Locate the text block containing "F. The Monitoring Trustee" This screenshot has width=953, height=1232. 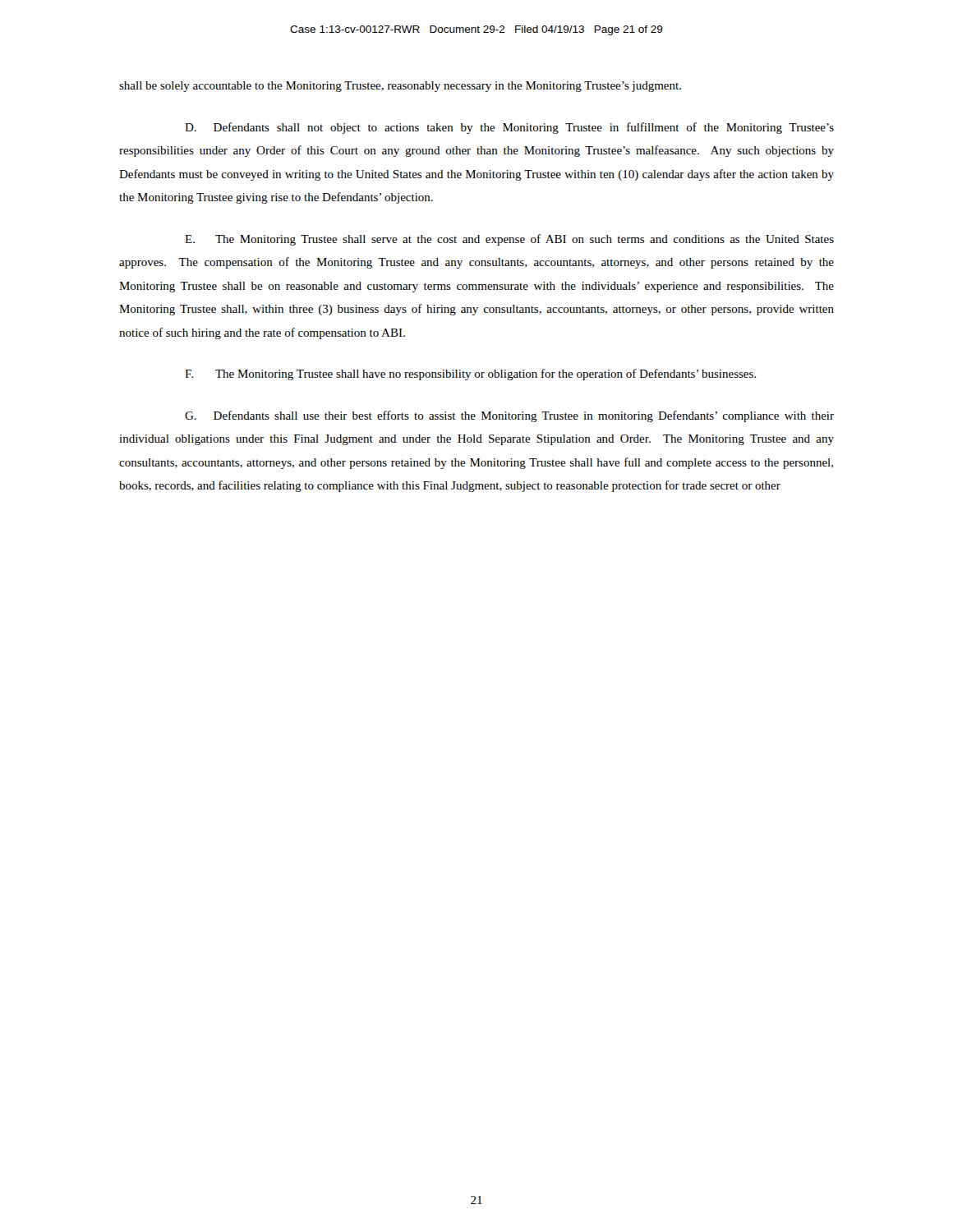[x=438, y=374]
